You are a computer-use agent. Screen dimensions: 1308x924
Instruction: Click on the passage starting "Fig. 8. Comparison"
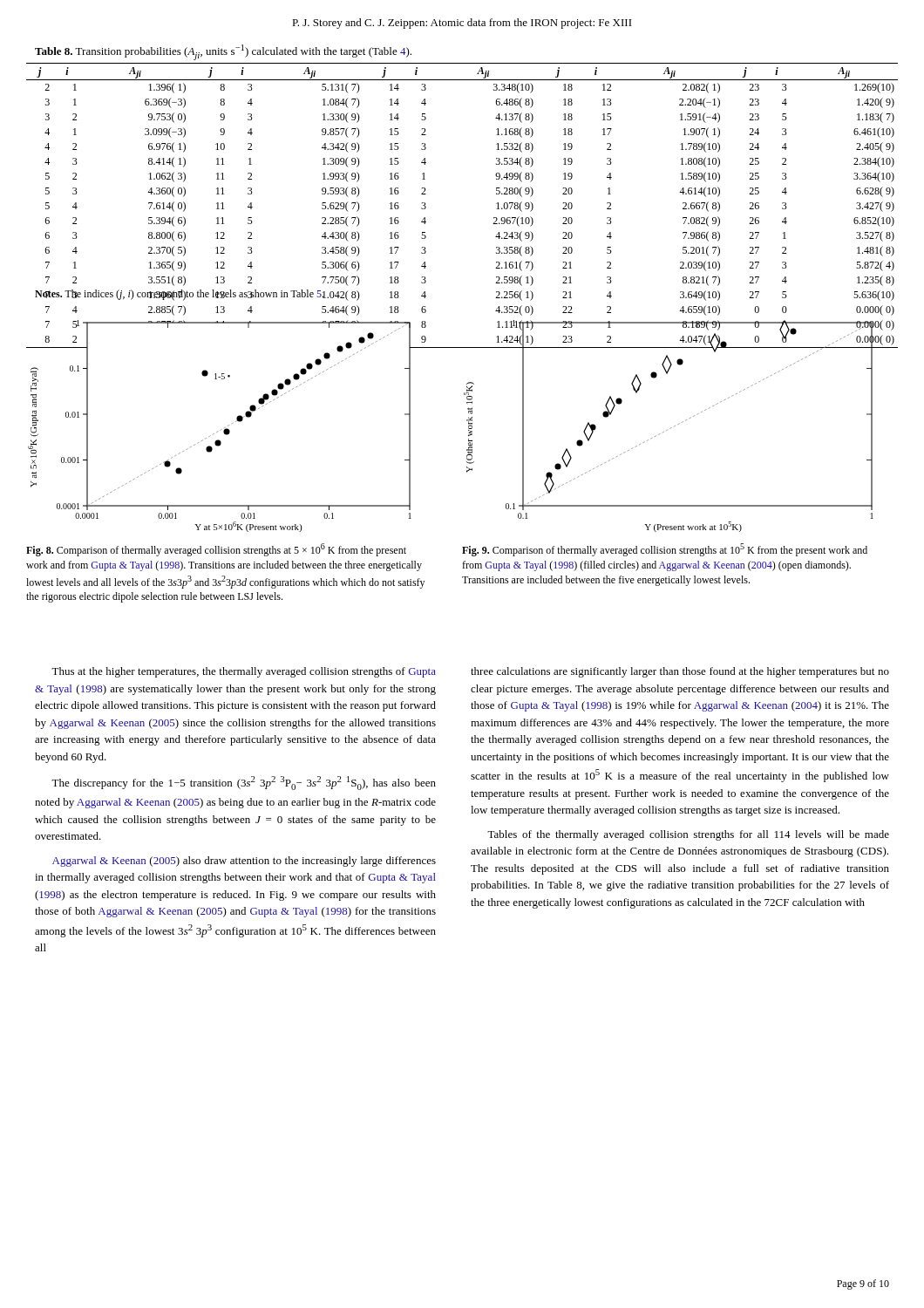pos(226,572)
